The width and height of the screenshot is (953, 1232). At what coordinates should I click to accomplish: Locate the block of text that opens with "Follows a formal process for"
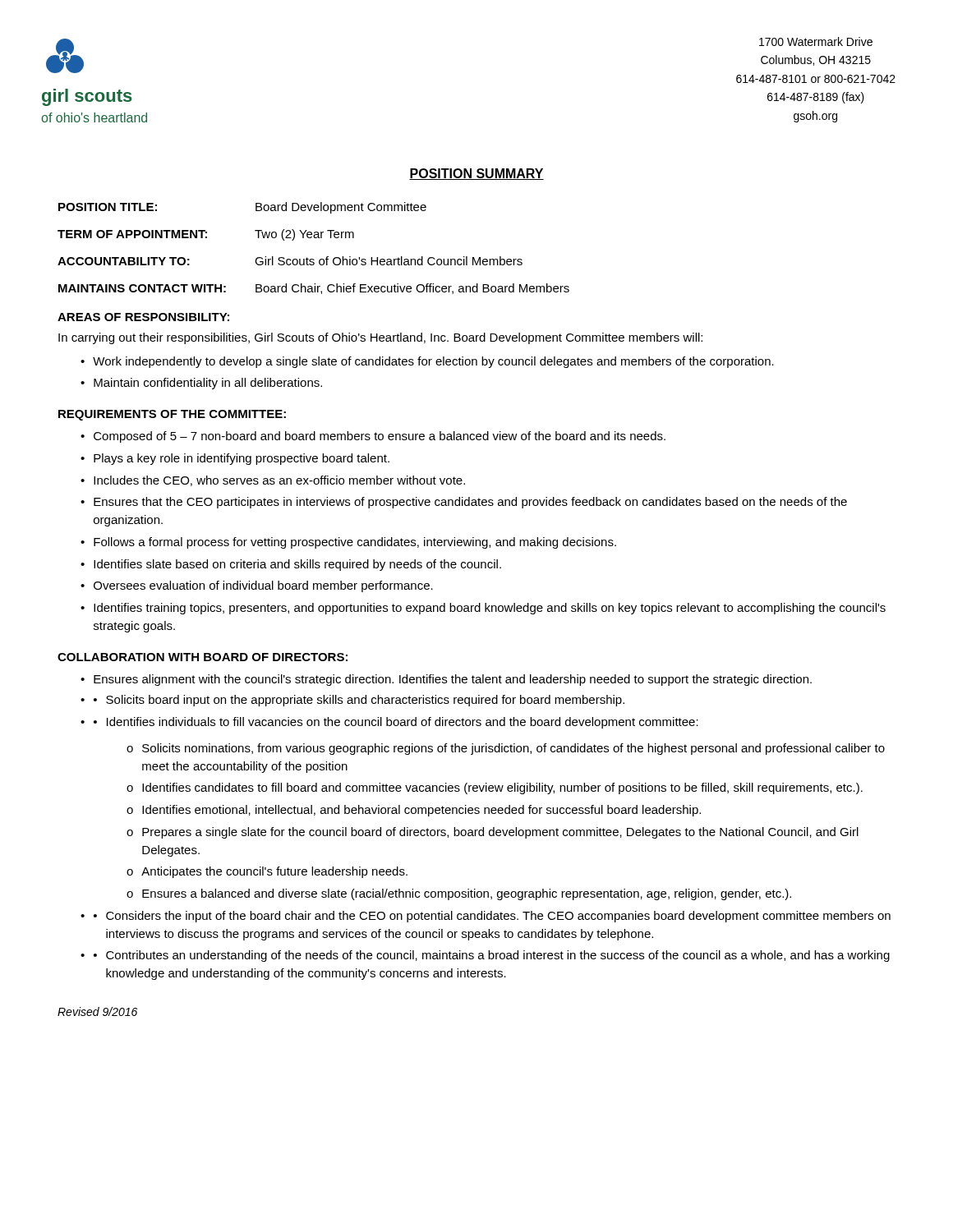click(355, 542)
